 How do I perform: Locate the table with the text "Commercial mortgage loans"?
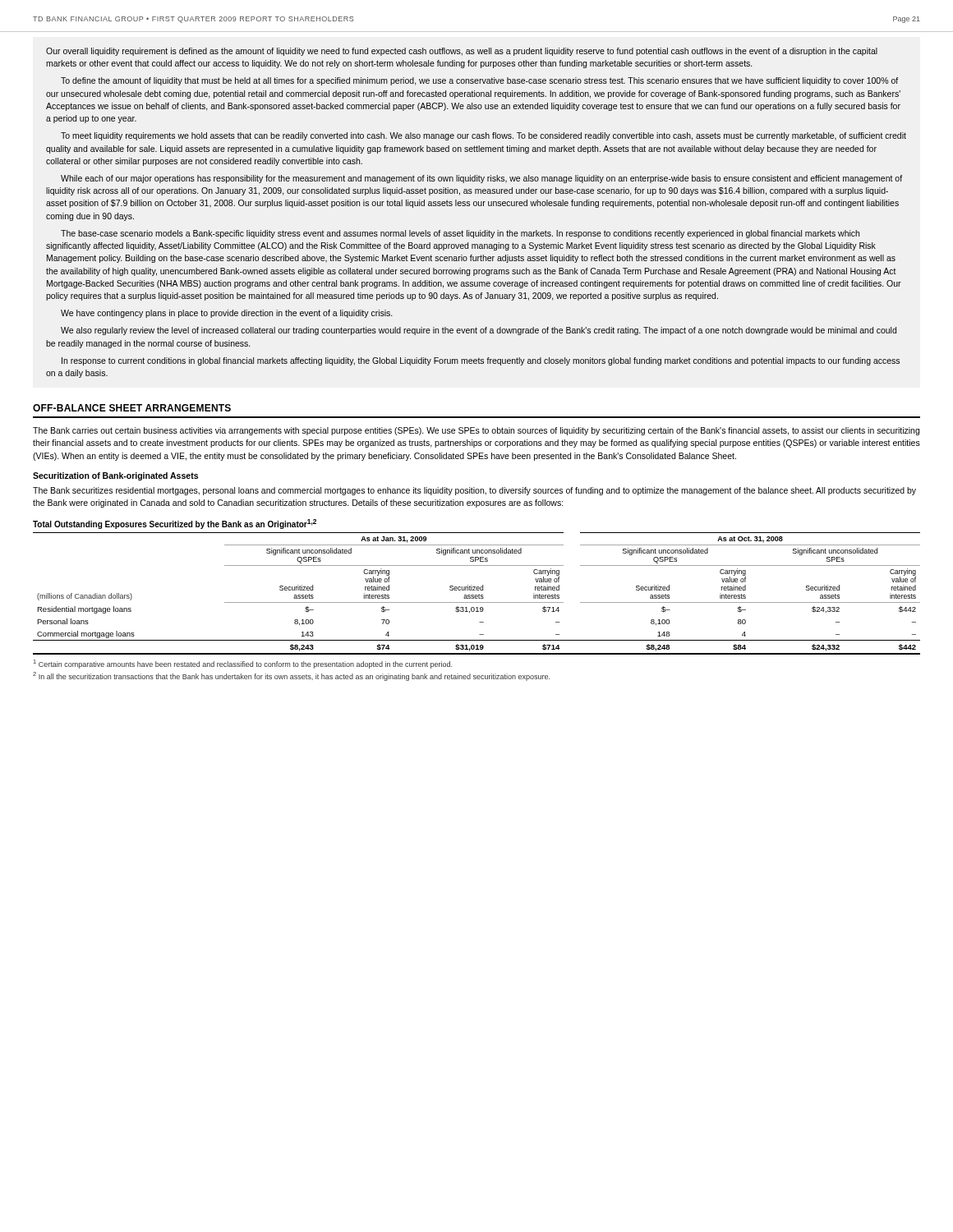(476, 593)
